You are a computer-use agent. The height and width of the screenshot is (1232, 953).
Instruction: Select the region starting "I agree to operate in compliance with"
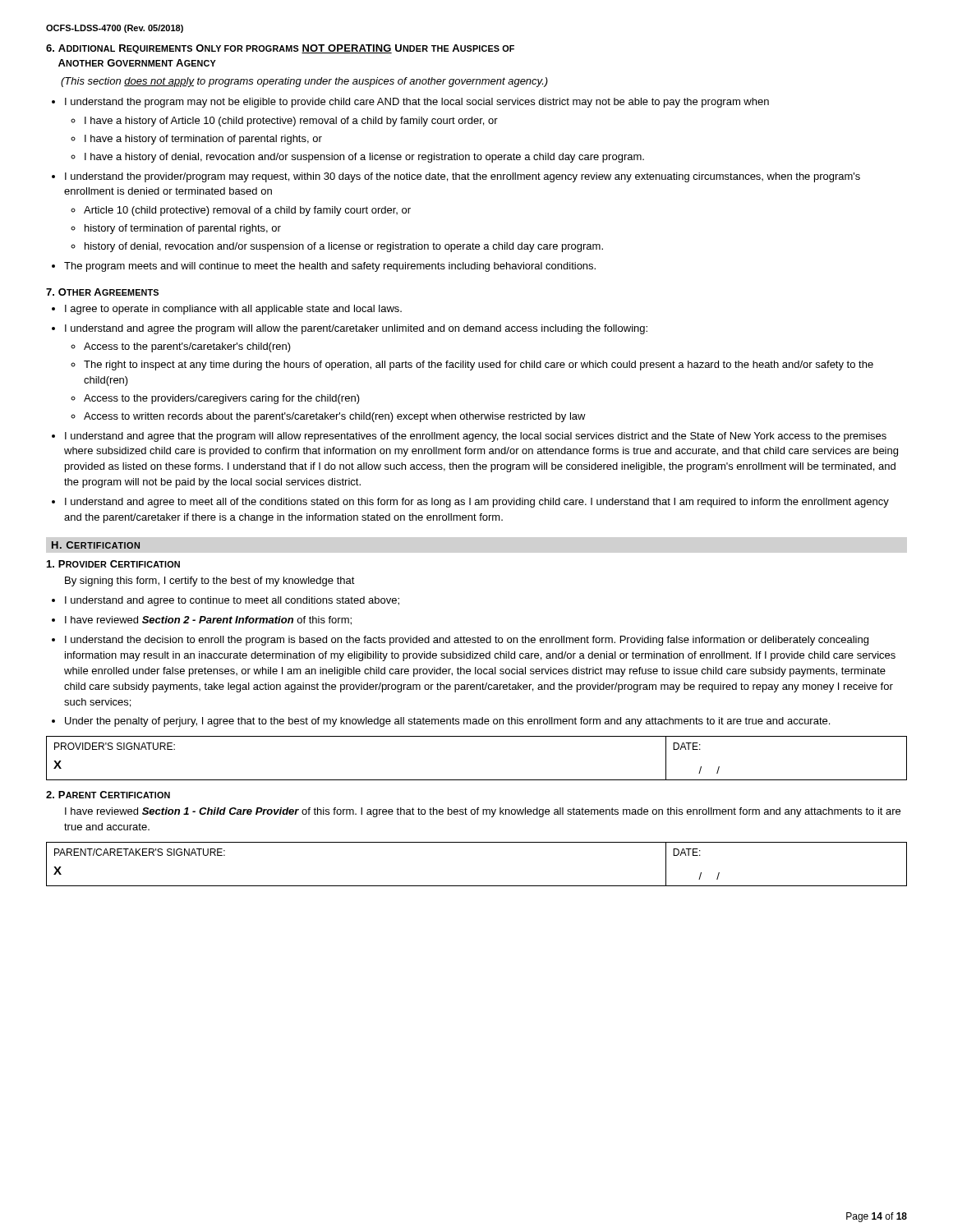[476, 413]
